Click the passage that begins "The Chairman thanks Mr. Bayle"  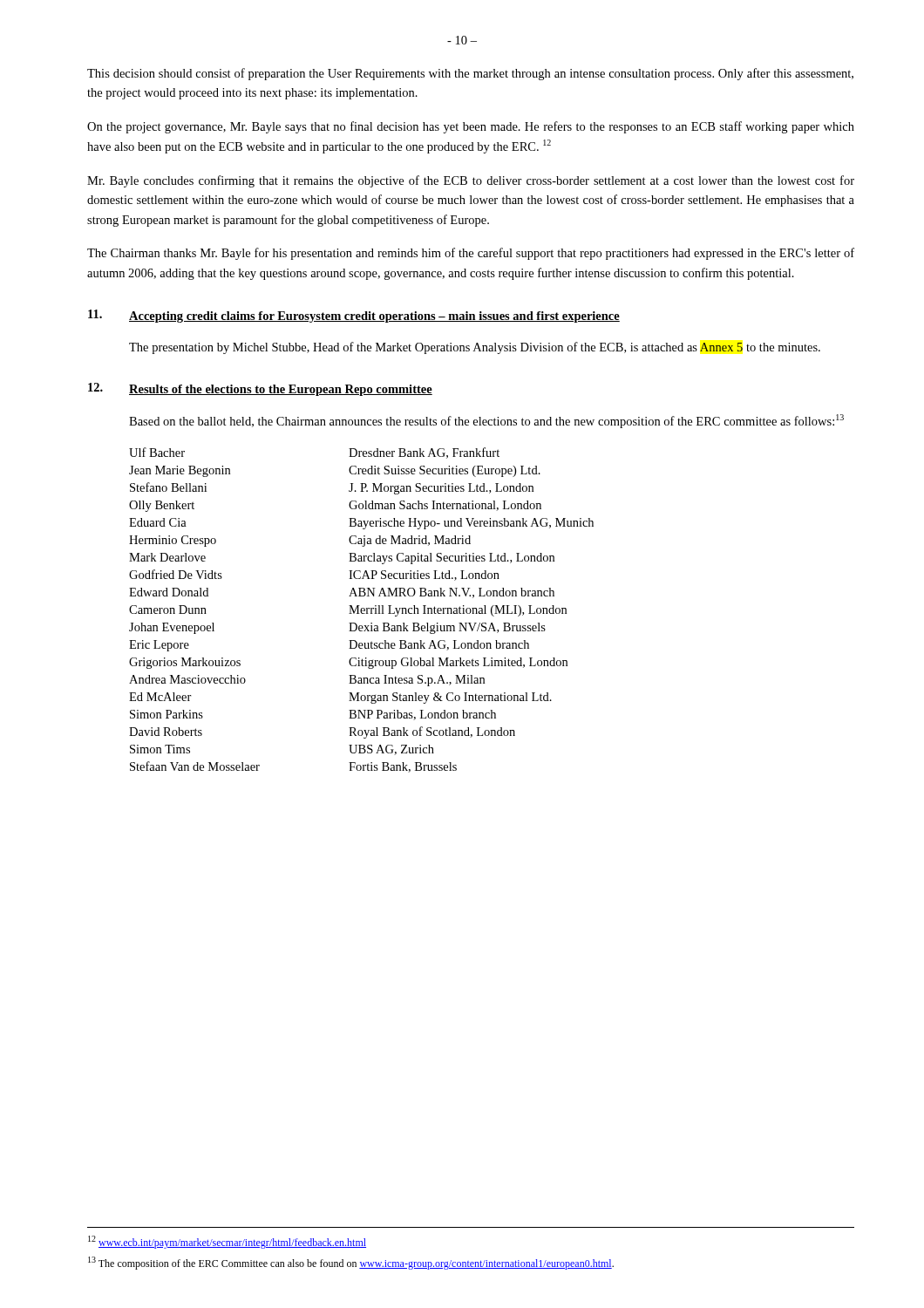pos(471,263)
